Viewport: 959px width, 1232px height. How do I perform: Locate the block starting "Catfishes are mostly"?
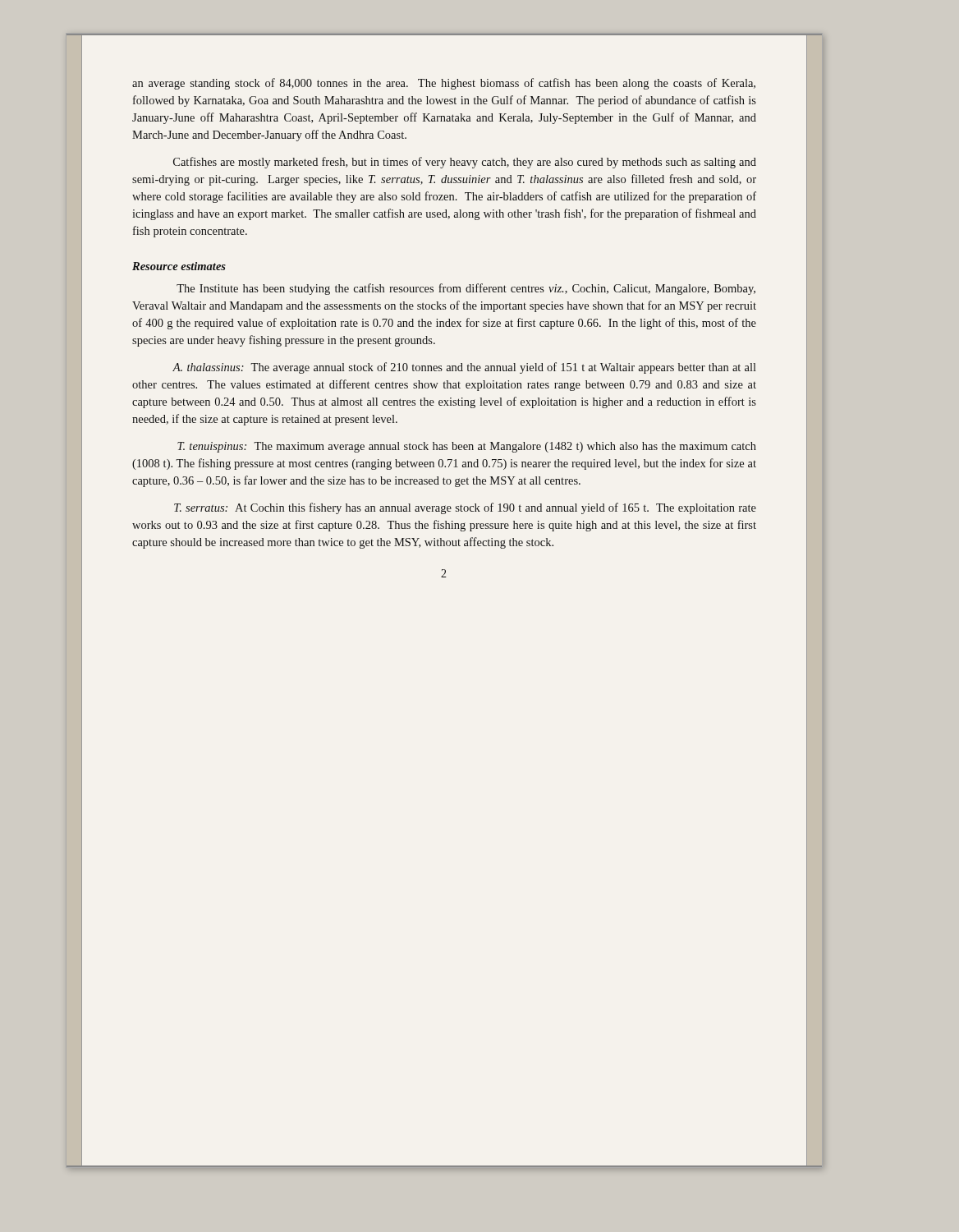click(444, 197)
